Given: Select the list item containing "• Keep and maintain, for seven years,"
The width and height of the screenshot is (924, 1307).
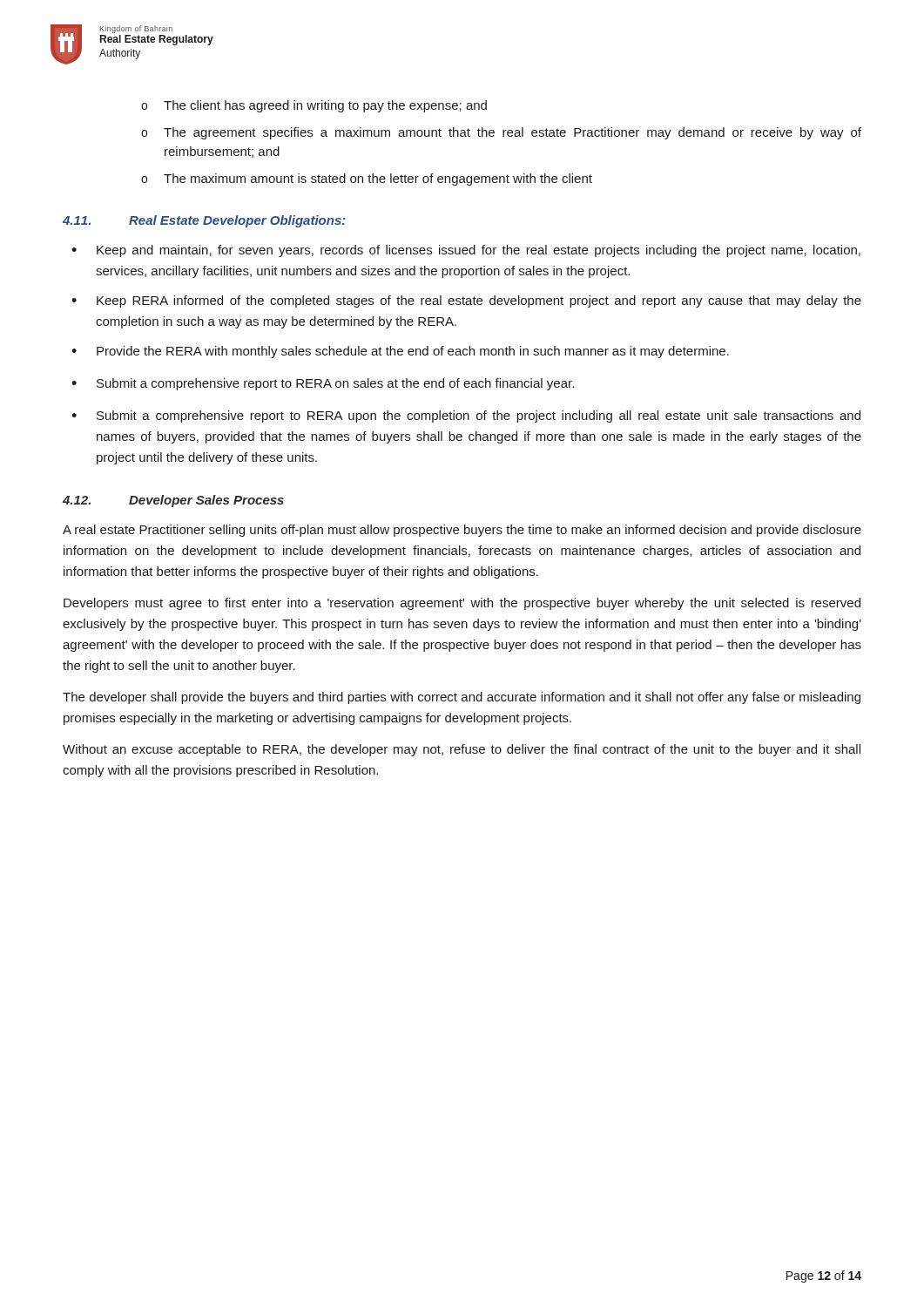Looking at the screenshot, I should (x=466, y=260).
